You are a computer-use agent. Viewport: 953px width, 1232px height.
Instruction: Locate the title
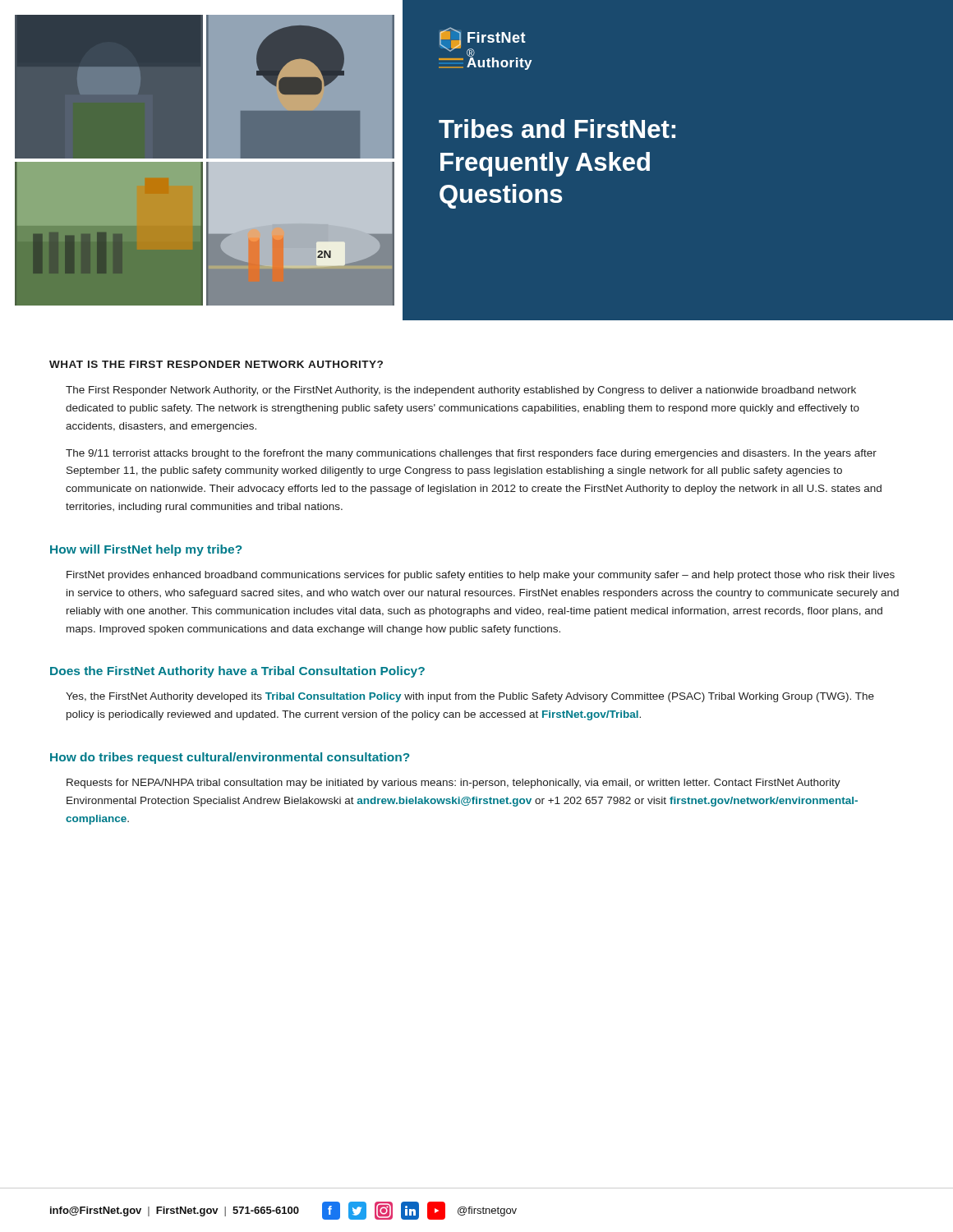[x=558, y=162]
